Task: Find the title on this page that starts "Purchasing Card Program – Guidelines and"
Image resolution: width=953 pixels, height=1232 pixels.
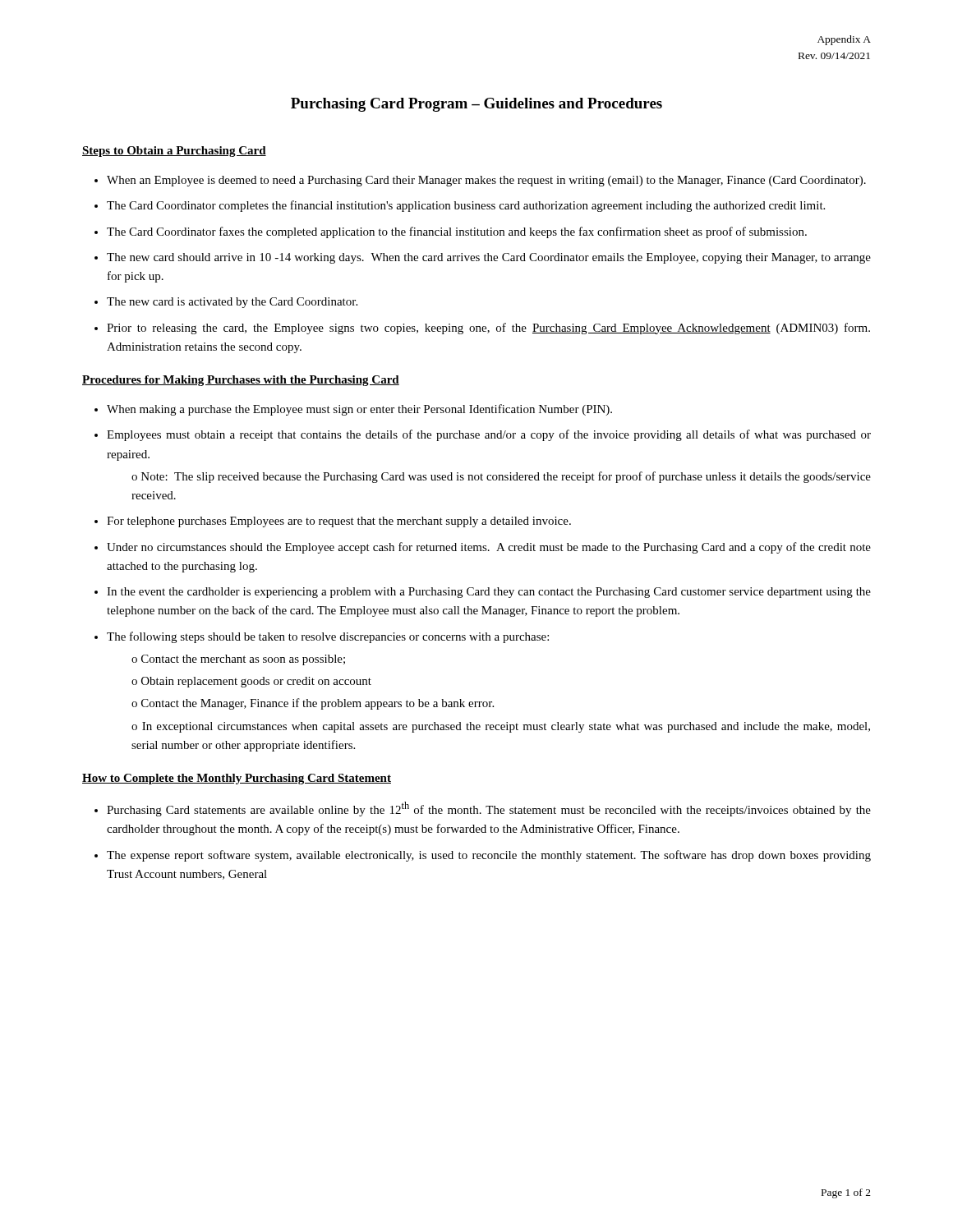Action: click(476, 103)
